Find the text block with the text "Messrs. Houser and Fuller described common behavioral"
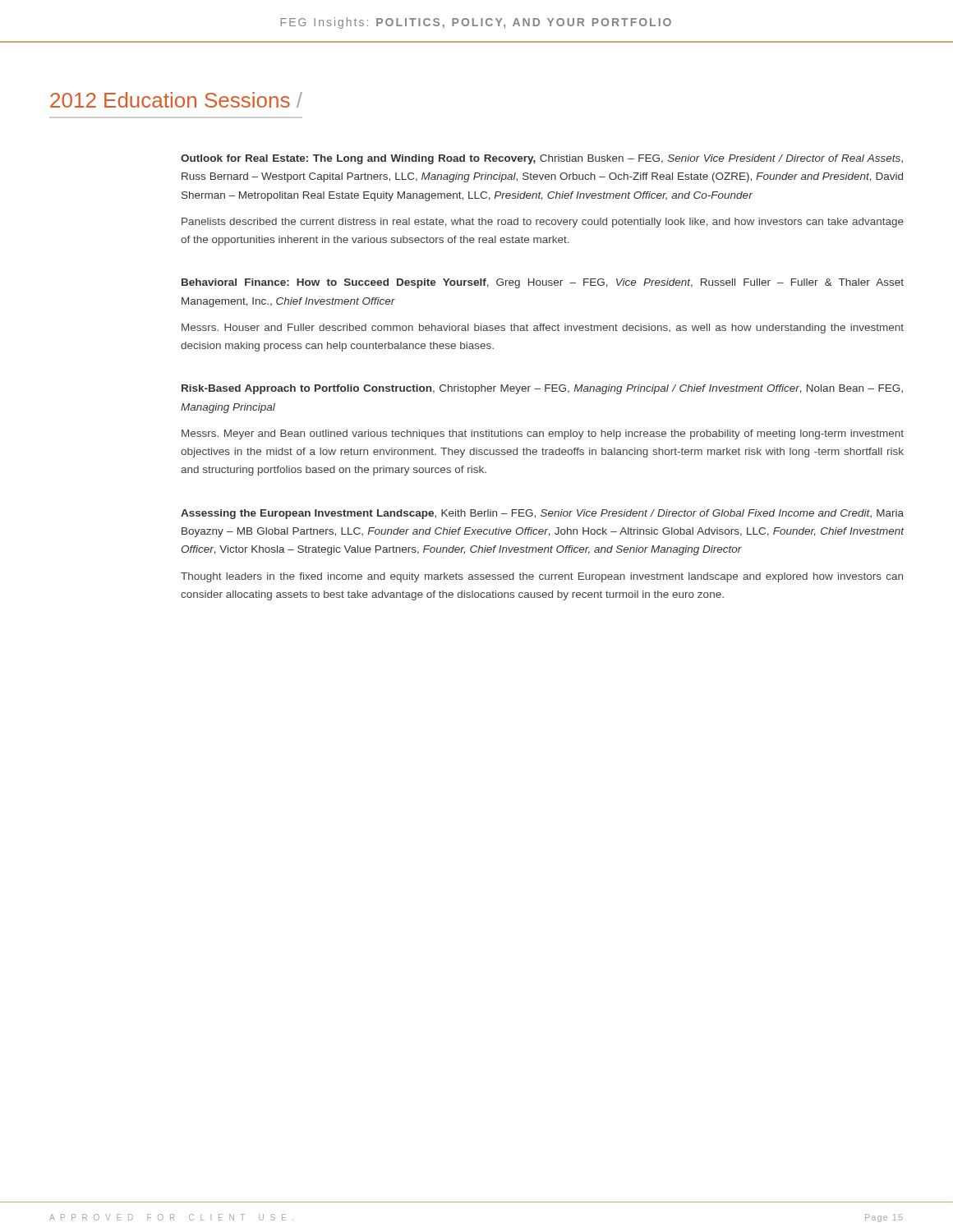953x1232 pixels. (542, 336)
